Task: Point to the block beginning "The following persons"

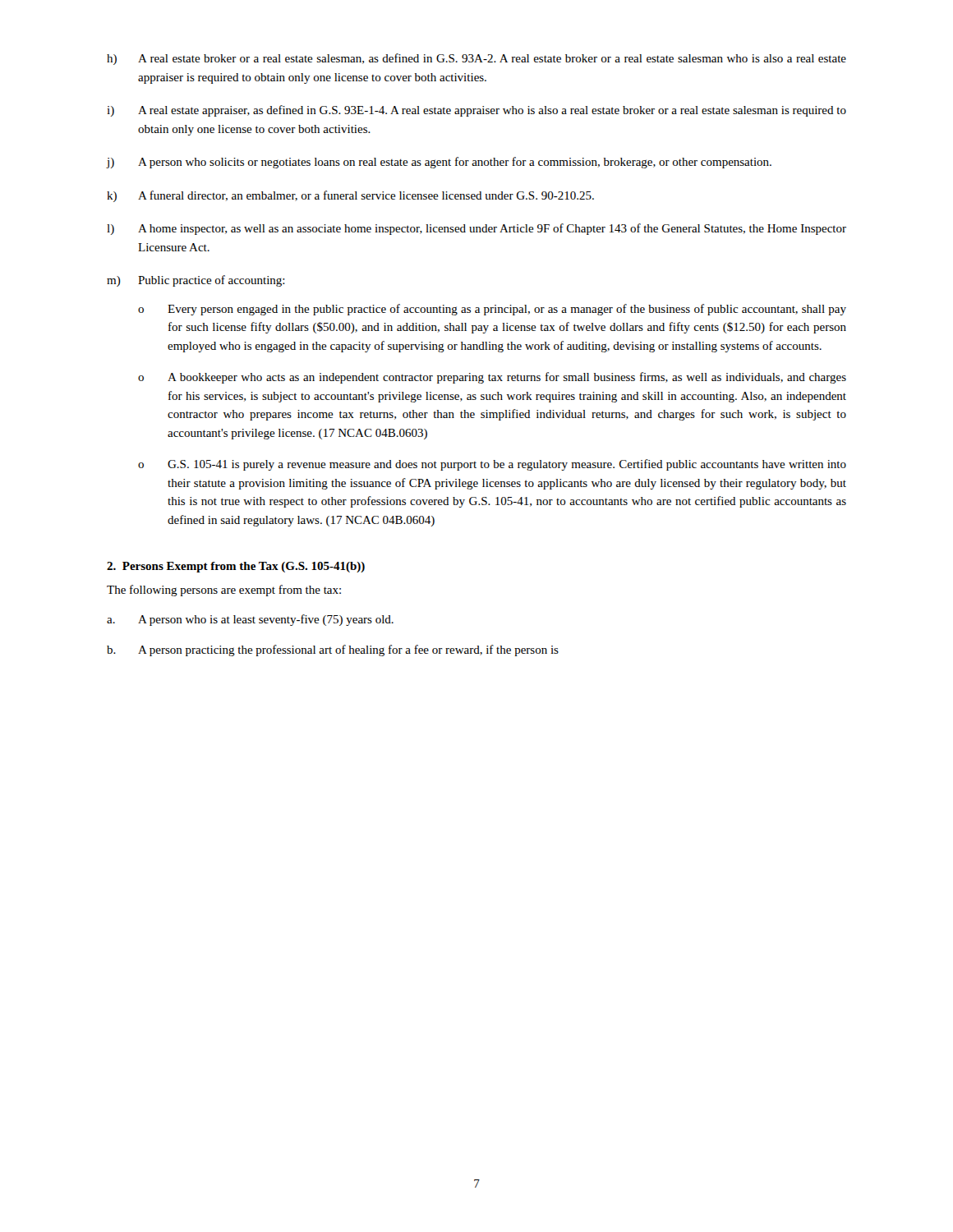Action: (224, 589)
